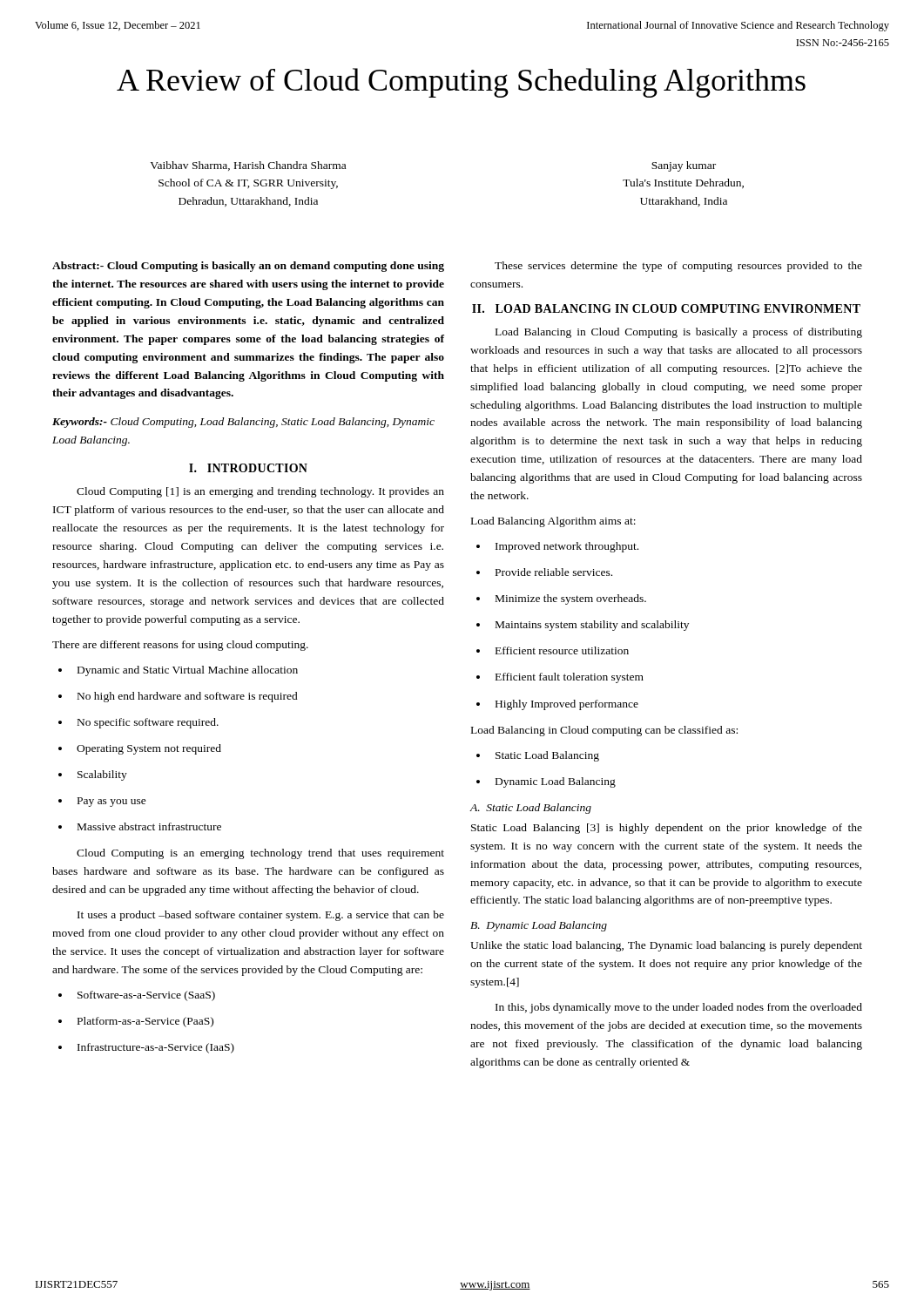Viewport: 924px width, 1307px height.
Task: Find the text block with the text "A. Static Load Balancing Static"
Action: coord(666,855)
